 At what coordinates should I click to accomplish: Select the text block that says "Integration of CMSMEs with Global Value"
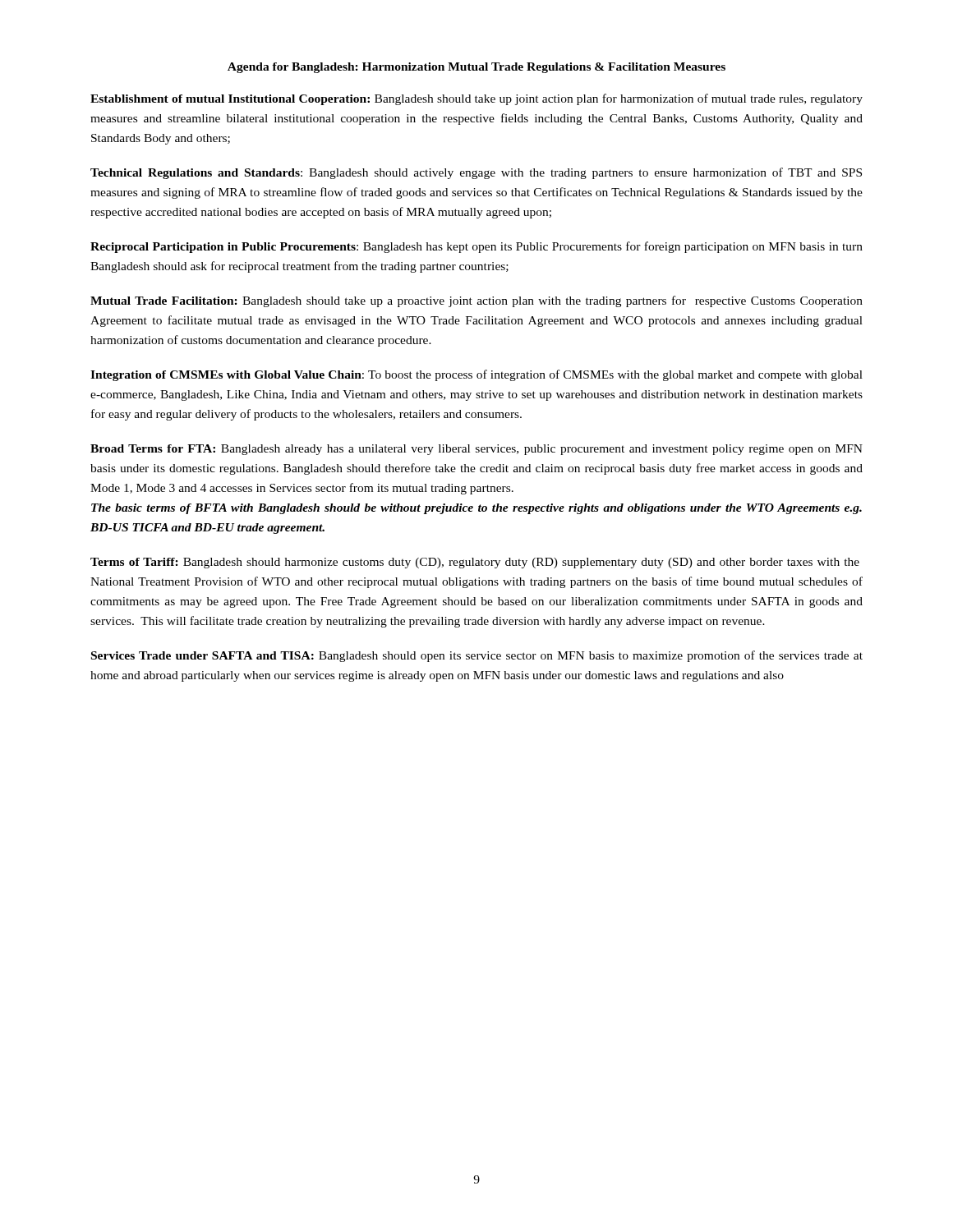(476, 394)
